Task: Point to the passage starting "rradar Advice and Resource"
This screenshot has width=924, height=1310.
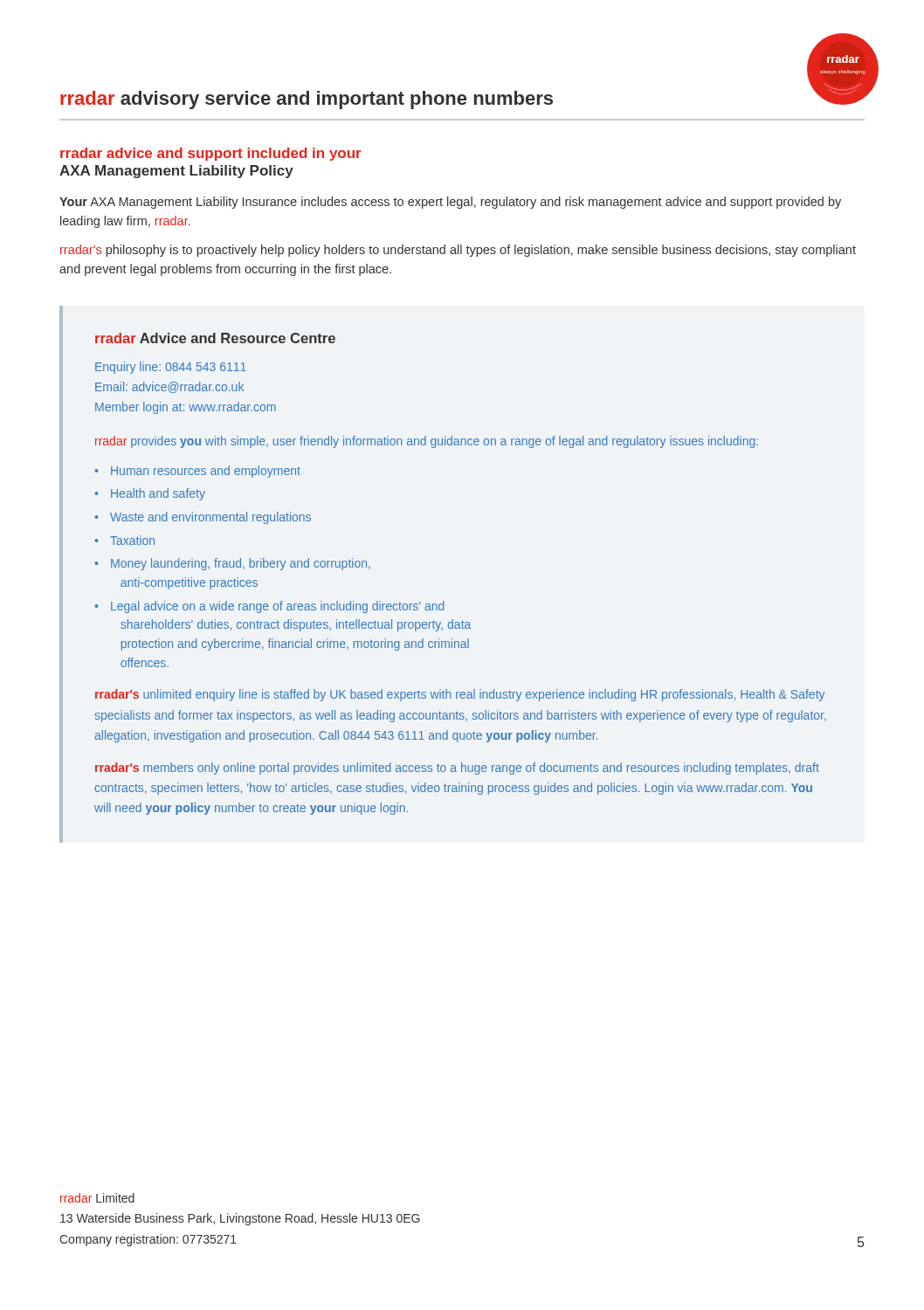Action: pyautogui.click(x=215, y=338)
